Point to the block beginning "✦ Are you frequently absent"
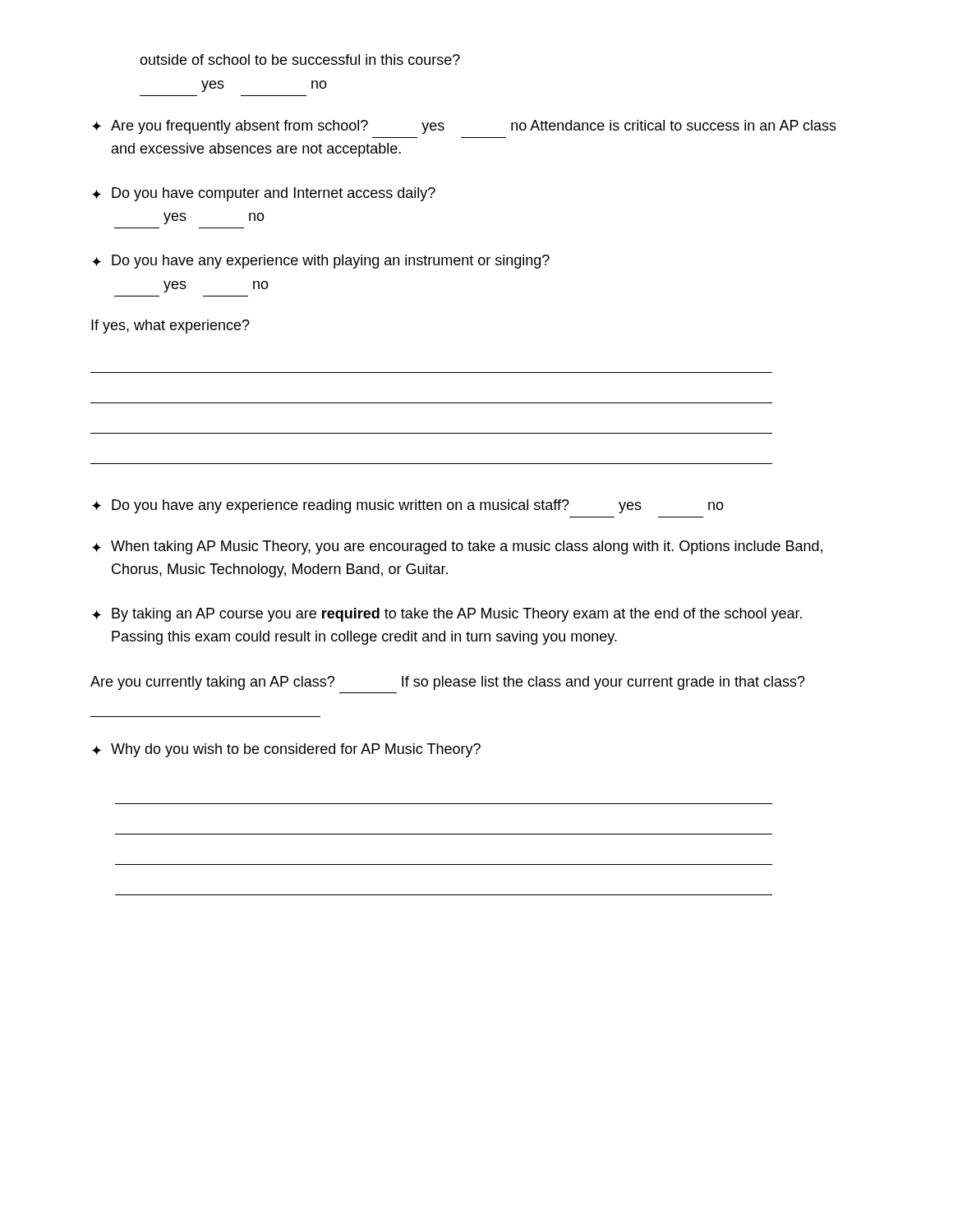This screenshot has width=953, height=1232. coord(476,137)
